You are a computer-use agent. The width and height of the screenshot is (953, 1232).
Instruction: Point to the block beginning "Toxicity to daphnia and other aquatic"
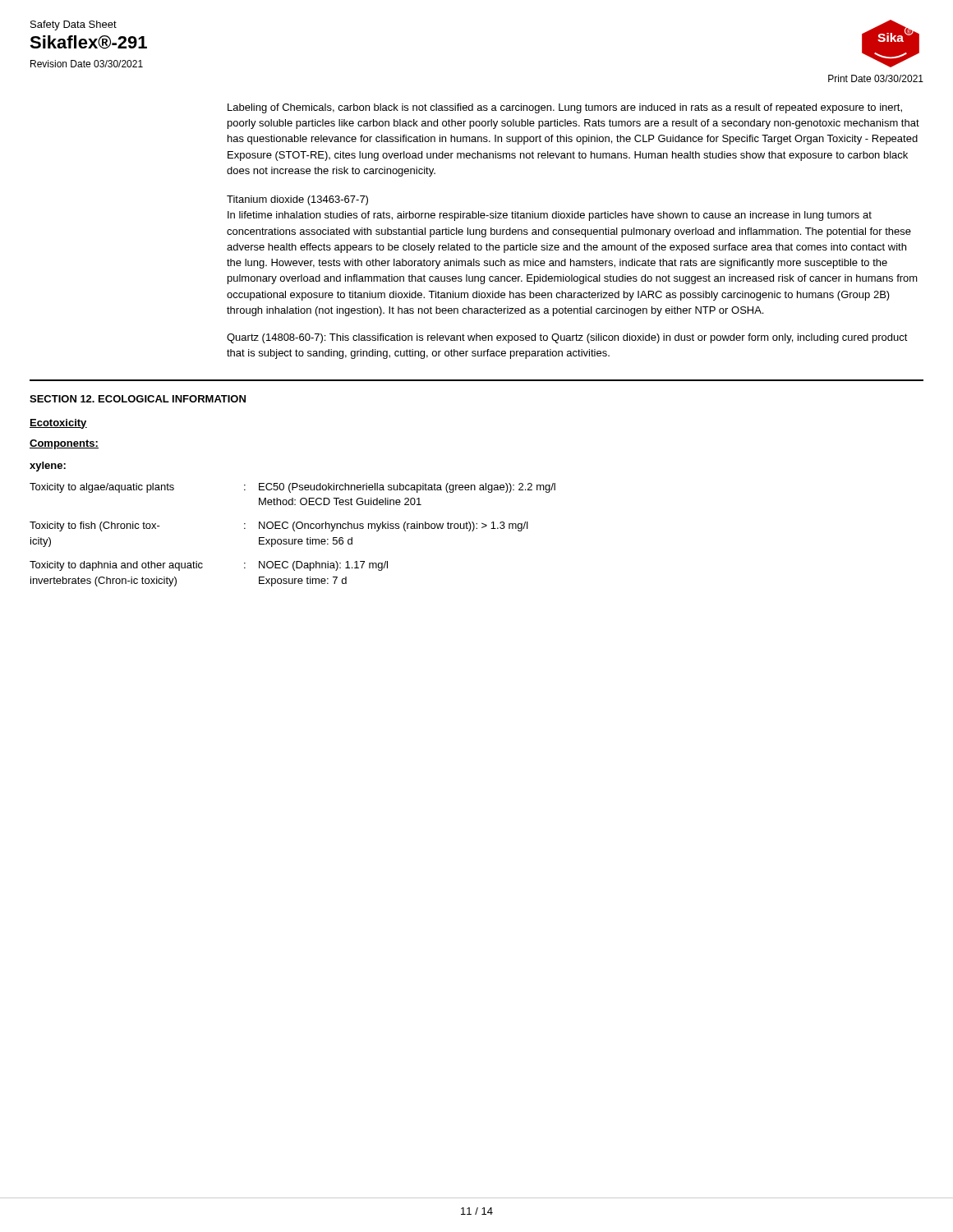(x=115, y=565)
